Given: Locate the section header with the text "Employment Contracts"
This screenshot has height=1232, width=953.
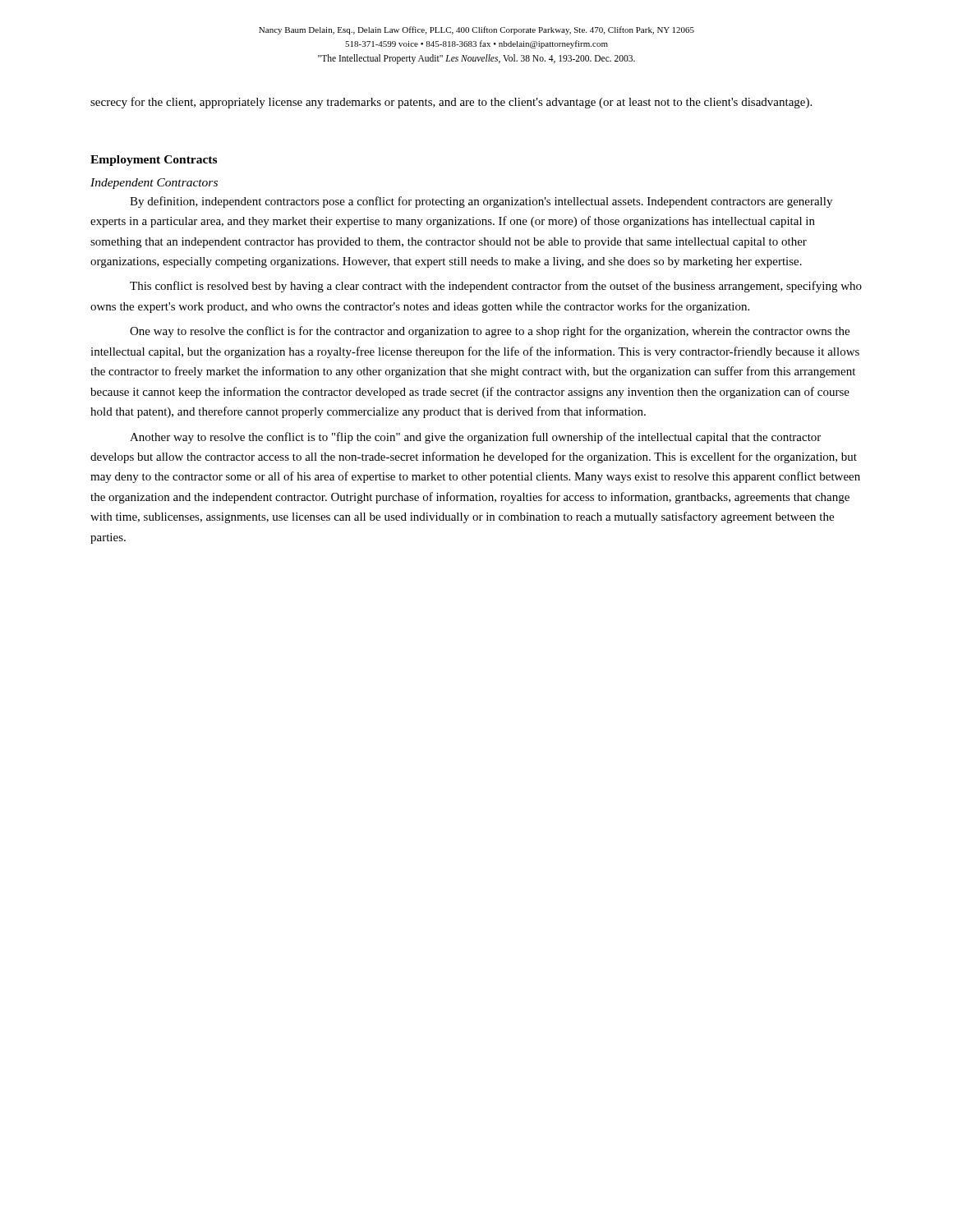Looking at the screenshot, I should point(154,159).
